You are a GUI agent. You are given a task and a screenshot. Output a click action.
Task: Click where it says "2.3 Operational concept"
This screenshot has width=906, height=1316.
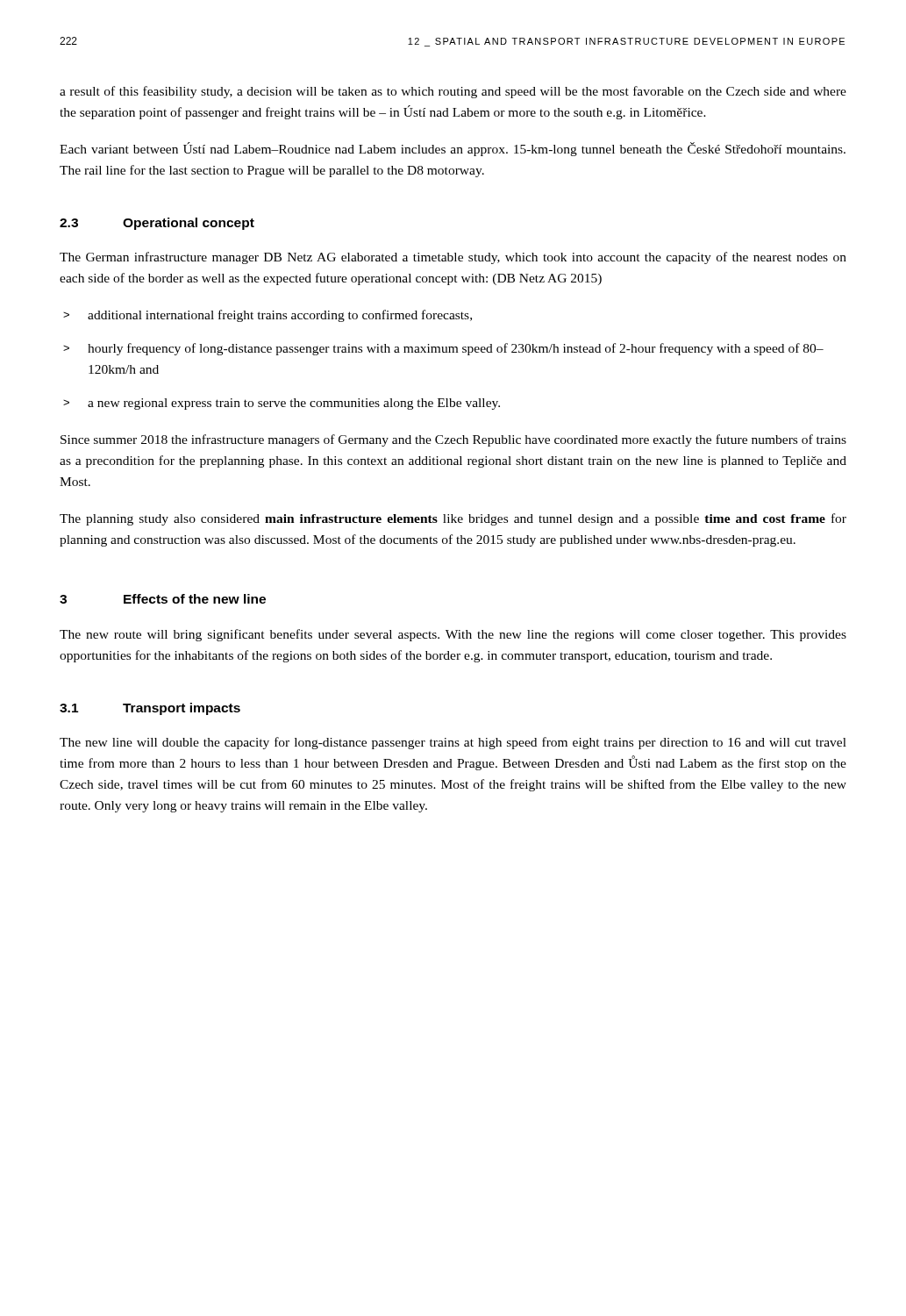(x=157, y=224)
